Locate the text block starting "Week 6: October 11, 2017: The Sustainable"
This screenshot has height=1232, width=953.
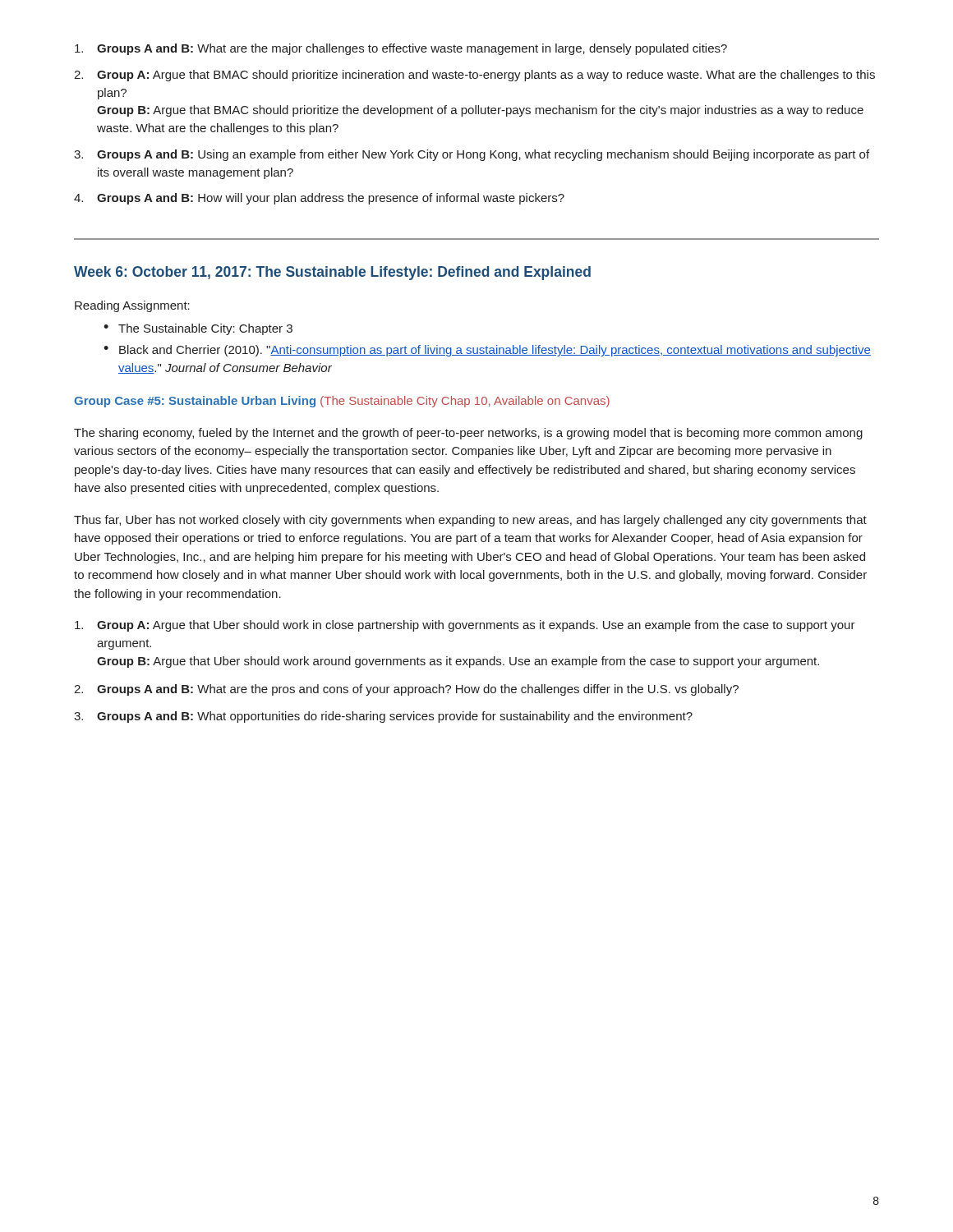pyautogui.click(x=333, y=272)
